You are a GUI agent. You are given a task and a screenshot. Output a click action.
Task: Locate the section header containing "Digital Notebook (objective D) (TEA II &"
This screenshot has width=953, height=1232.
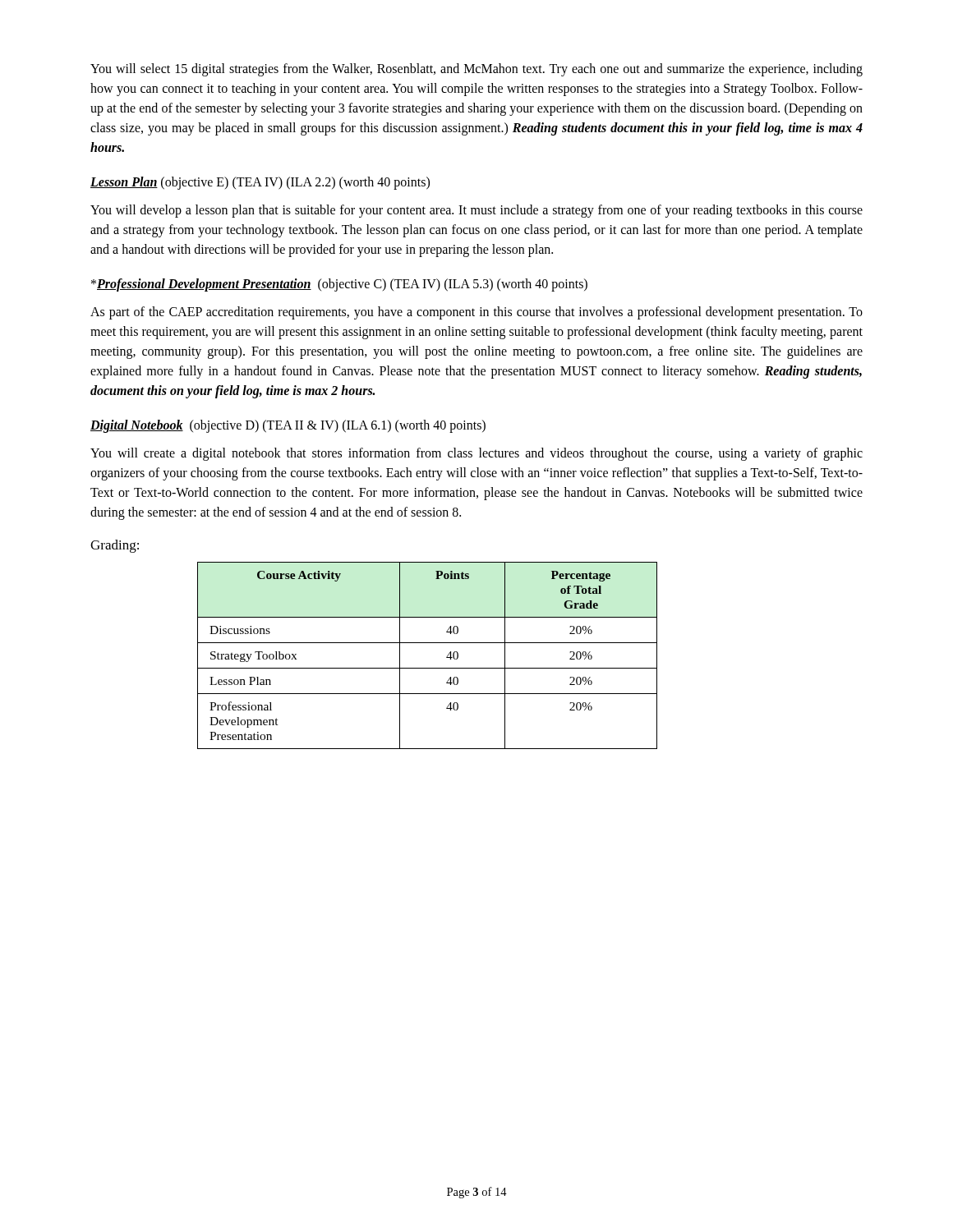288,425
